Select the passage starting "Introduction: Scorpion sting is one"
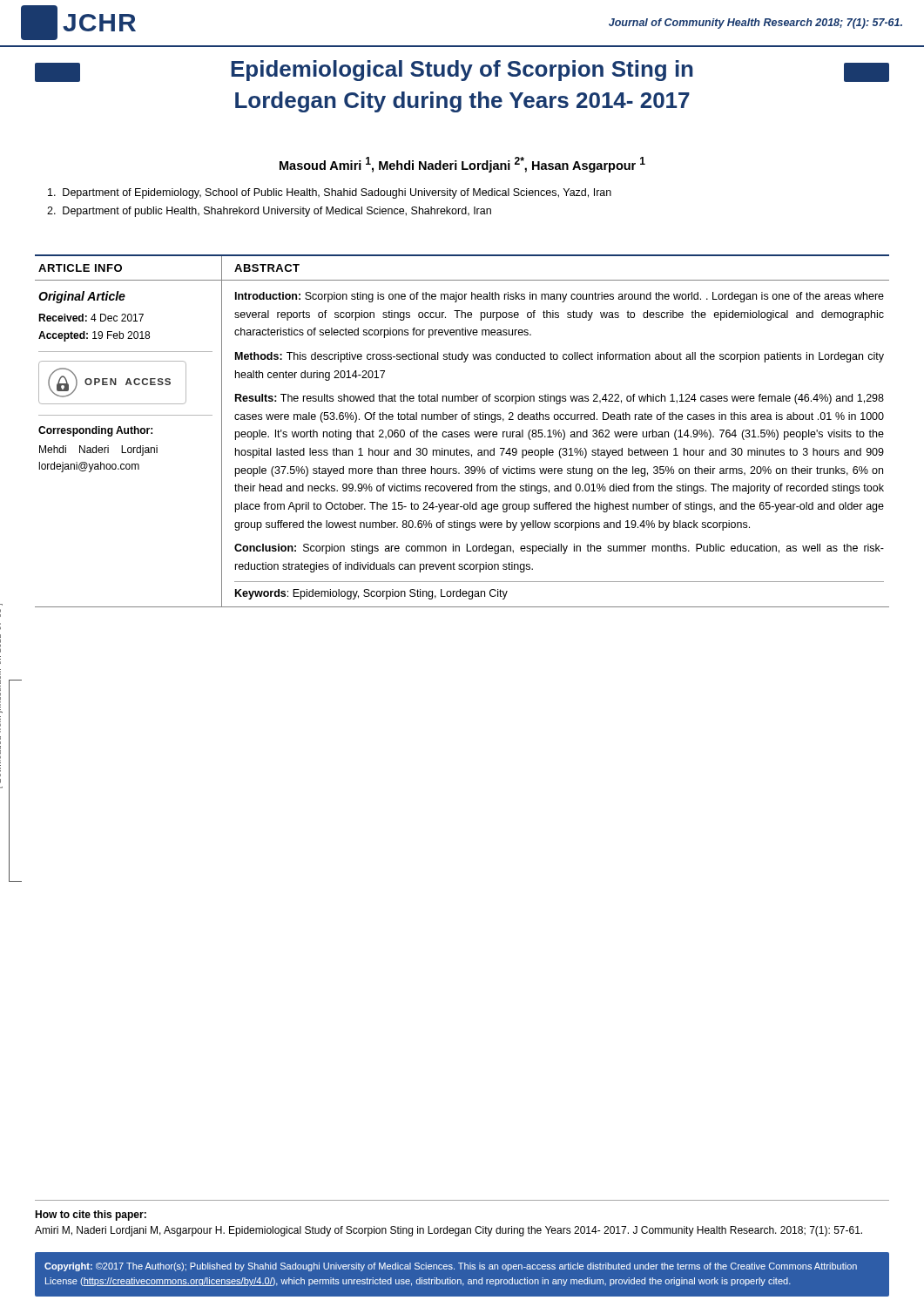 (559, 431)
